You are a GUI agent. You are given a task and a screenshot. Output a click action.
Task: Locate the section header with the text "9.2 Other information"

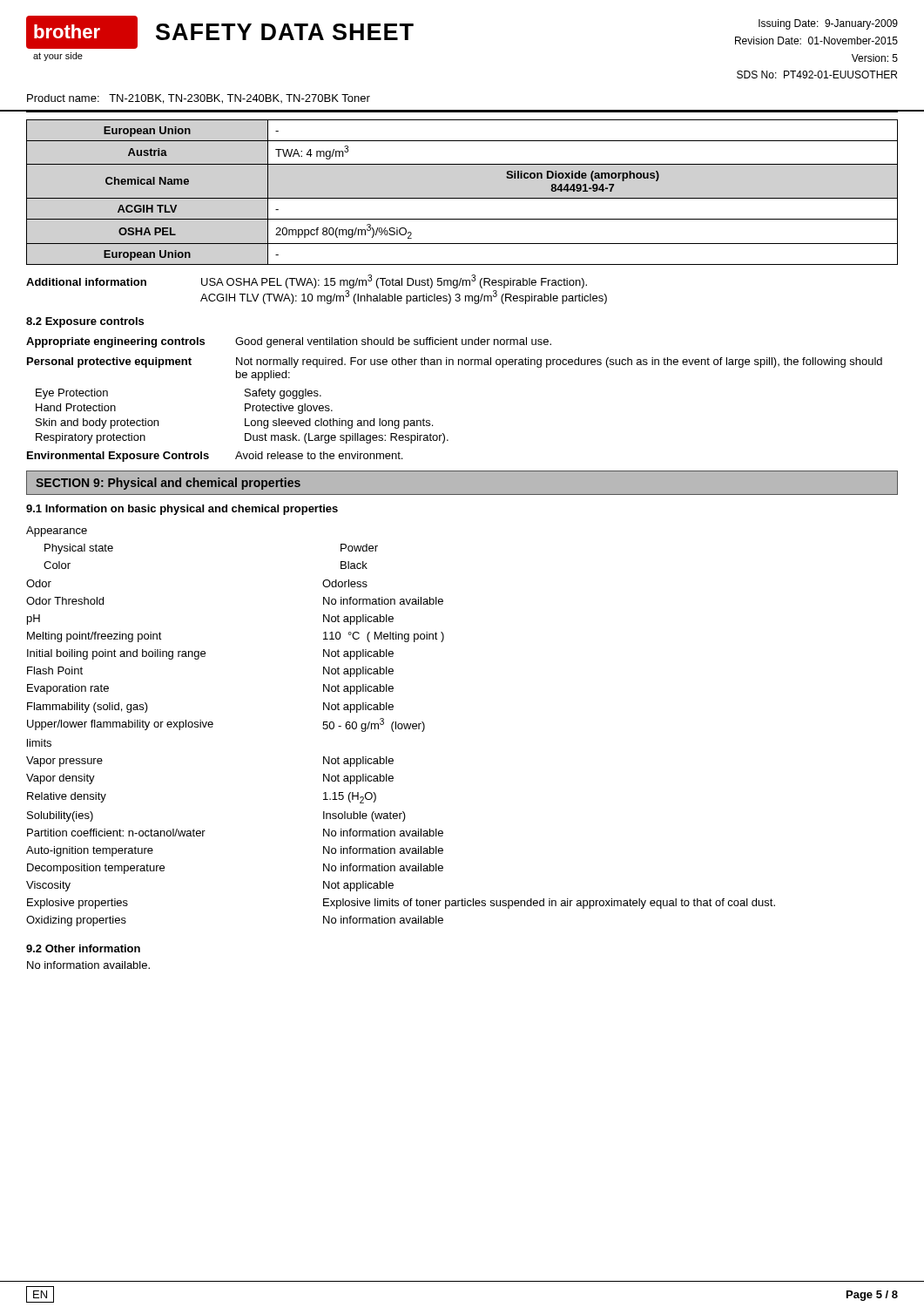tap(83, 948)
